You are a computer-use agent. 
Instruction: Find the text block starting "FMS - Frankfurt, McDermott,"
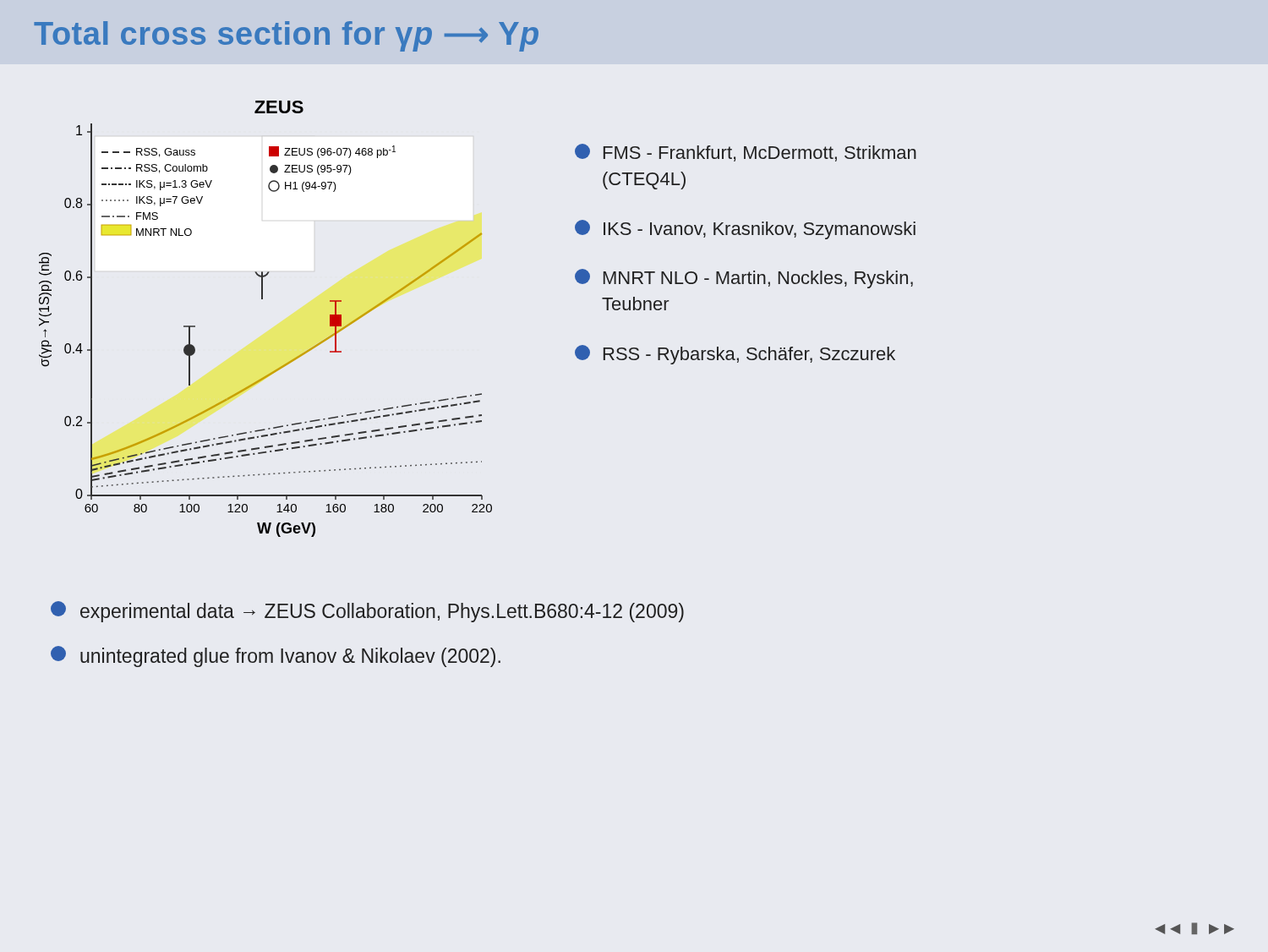click(746, 166)
